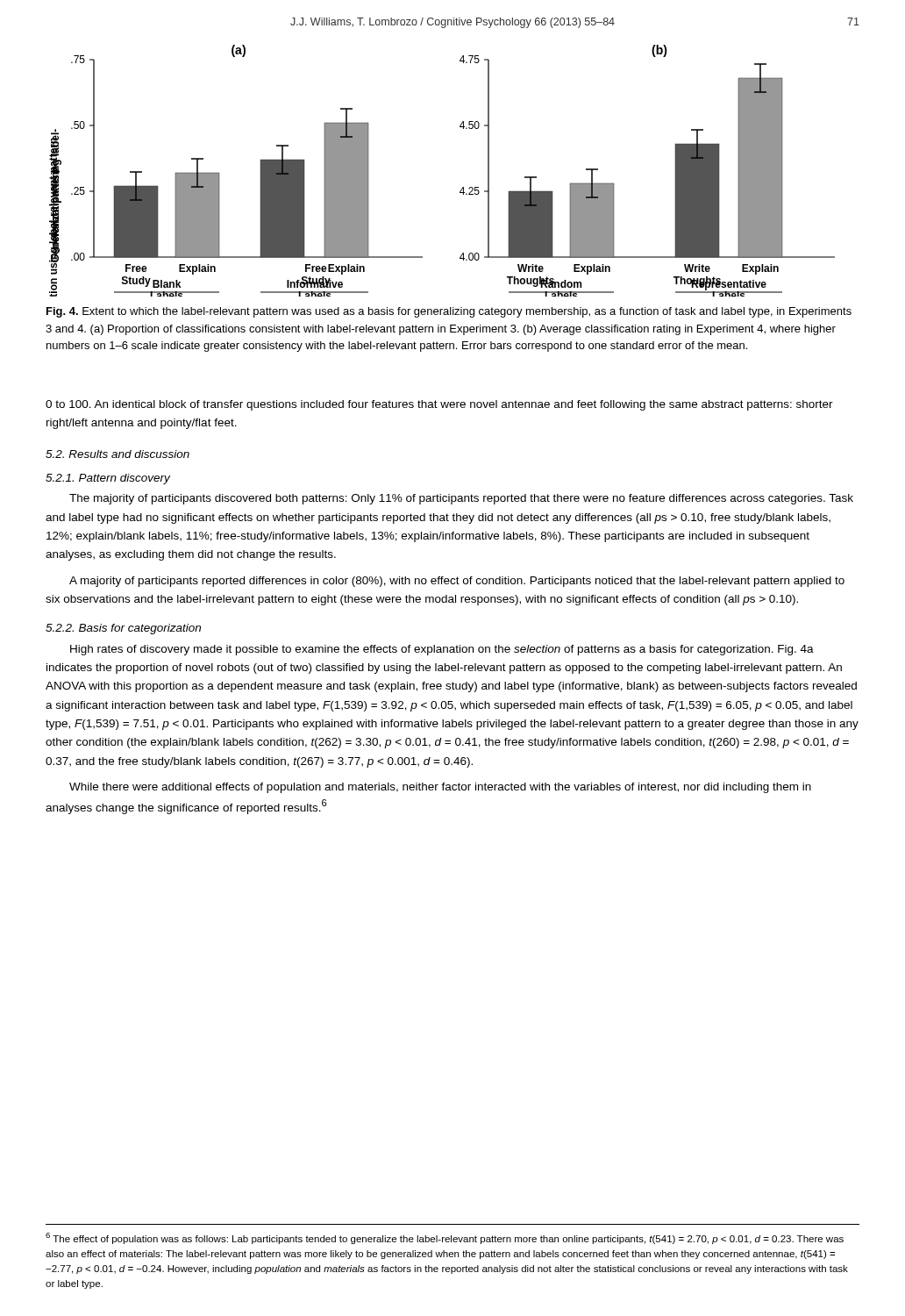Locate the grouped bar chart
The image size is (905, 1316).
[x=452, y=169]
